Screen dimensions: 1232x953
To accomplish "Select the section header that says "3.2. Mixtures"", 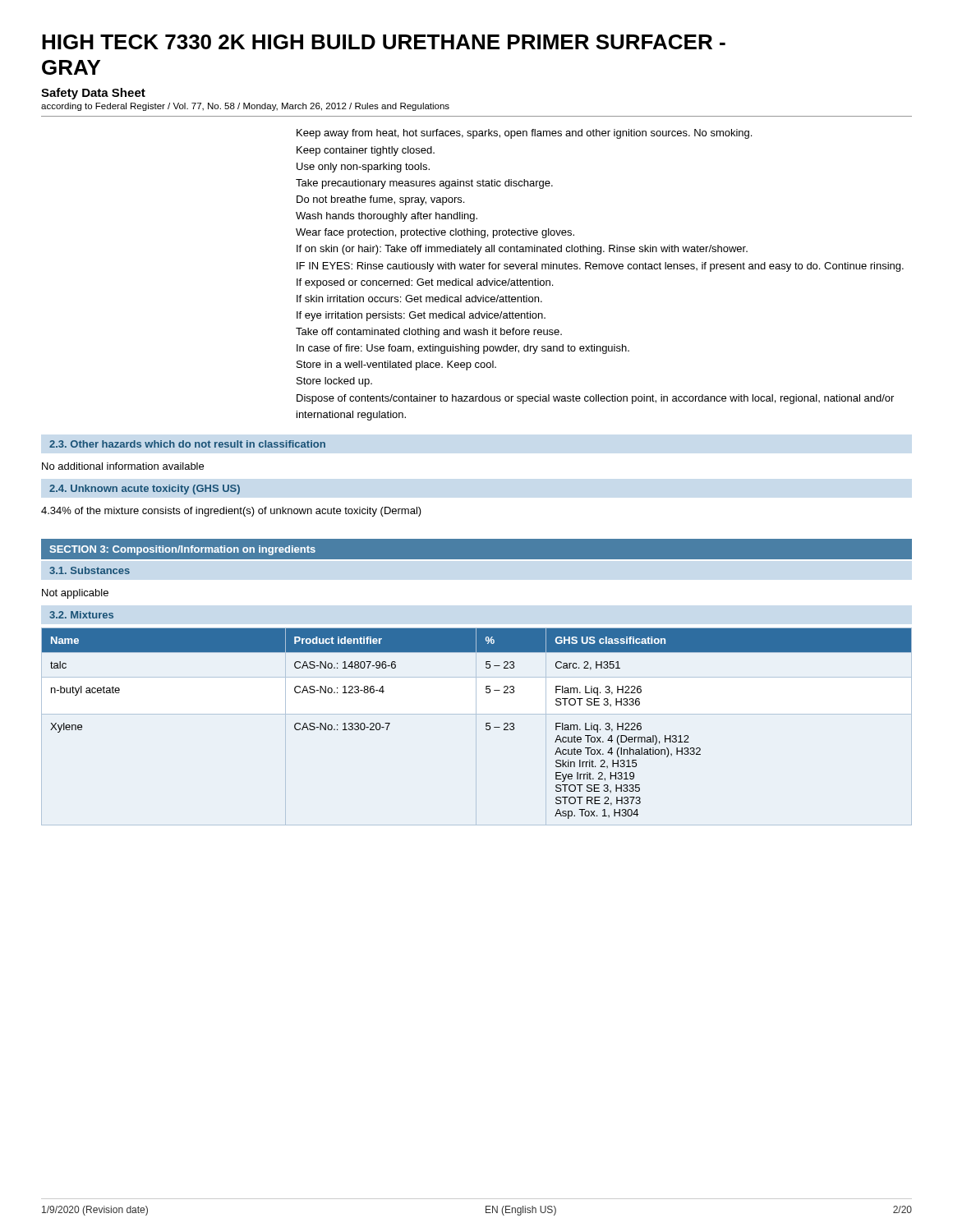I will coord(81,615).
